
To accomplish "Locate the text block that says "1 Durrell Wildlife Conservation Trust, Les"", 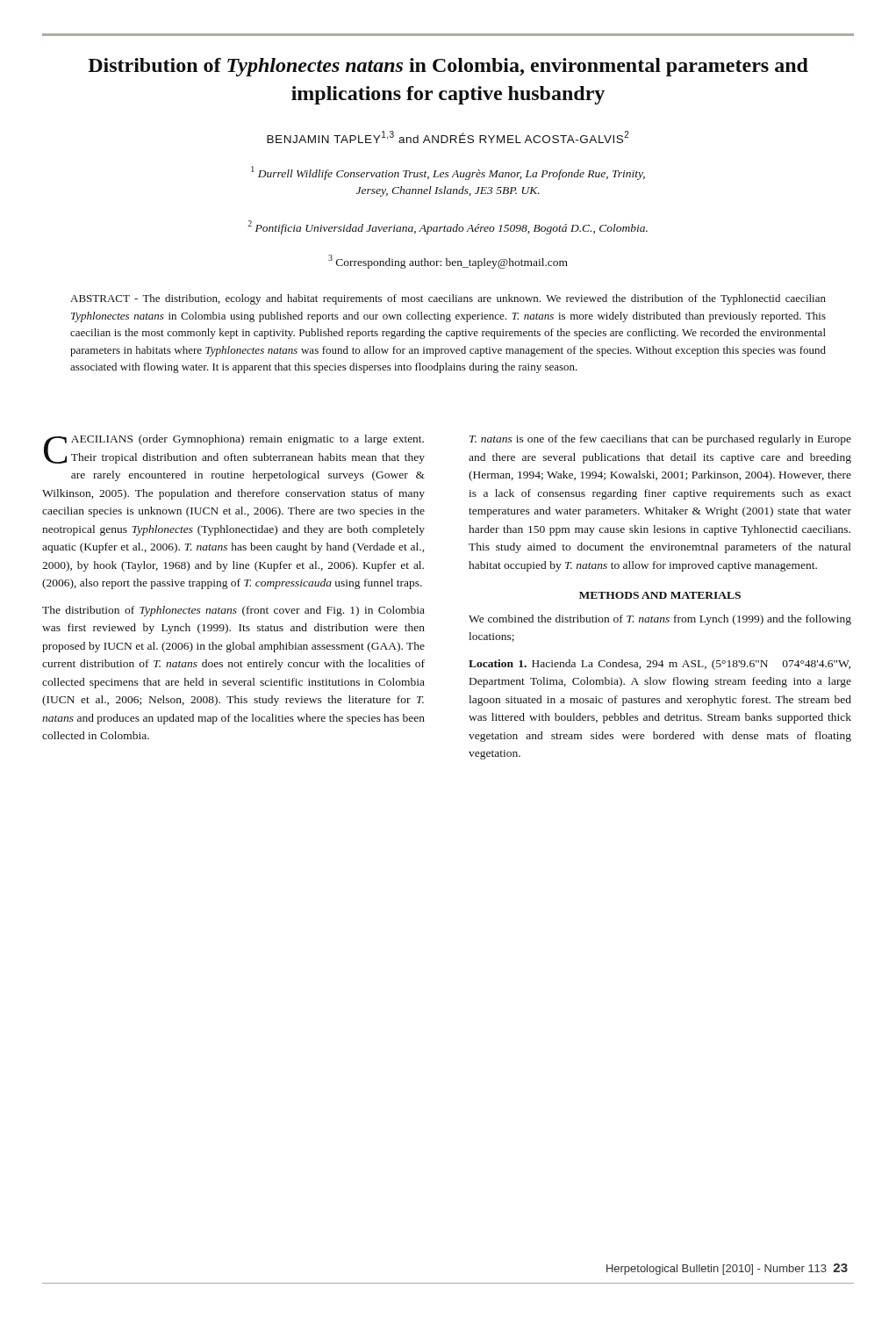I will pos(448,180).
